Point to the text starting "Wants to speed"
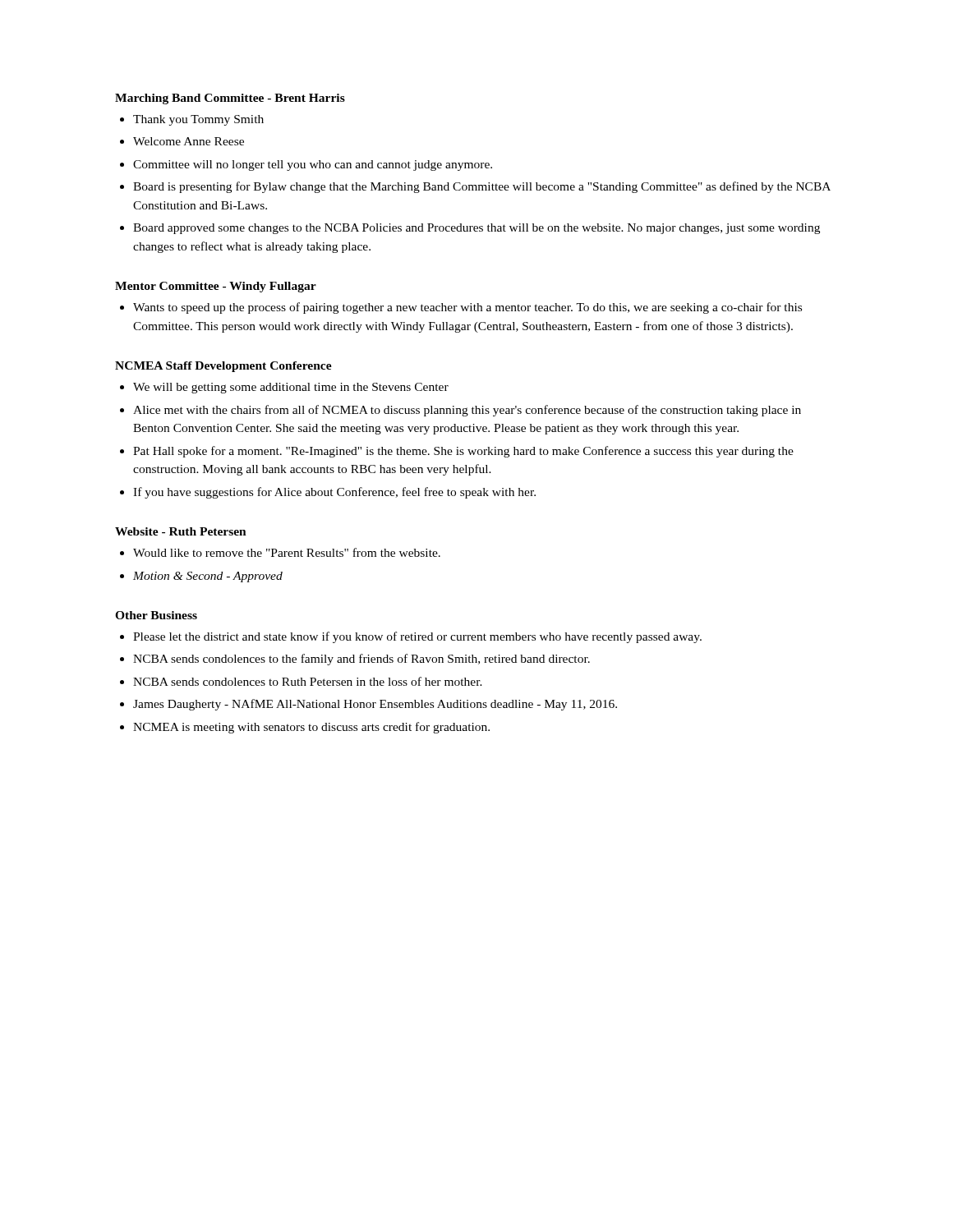Image resolution: width=953 pixels, height=1232 pixels. [x=468, y=316]
